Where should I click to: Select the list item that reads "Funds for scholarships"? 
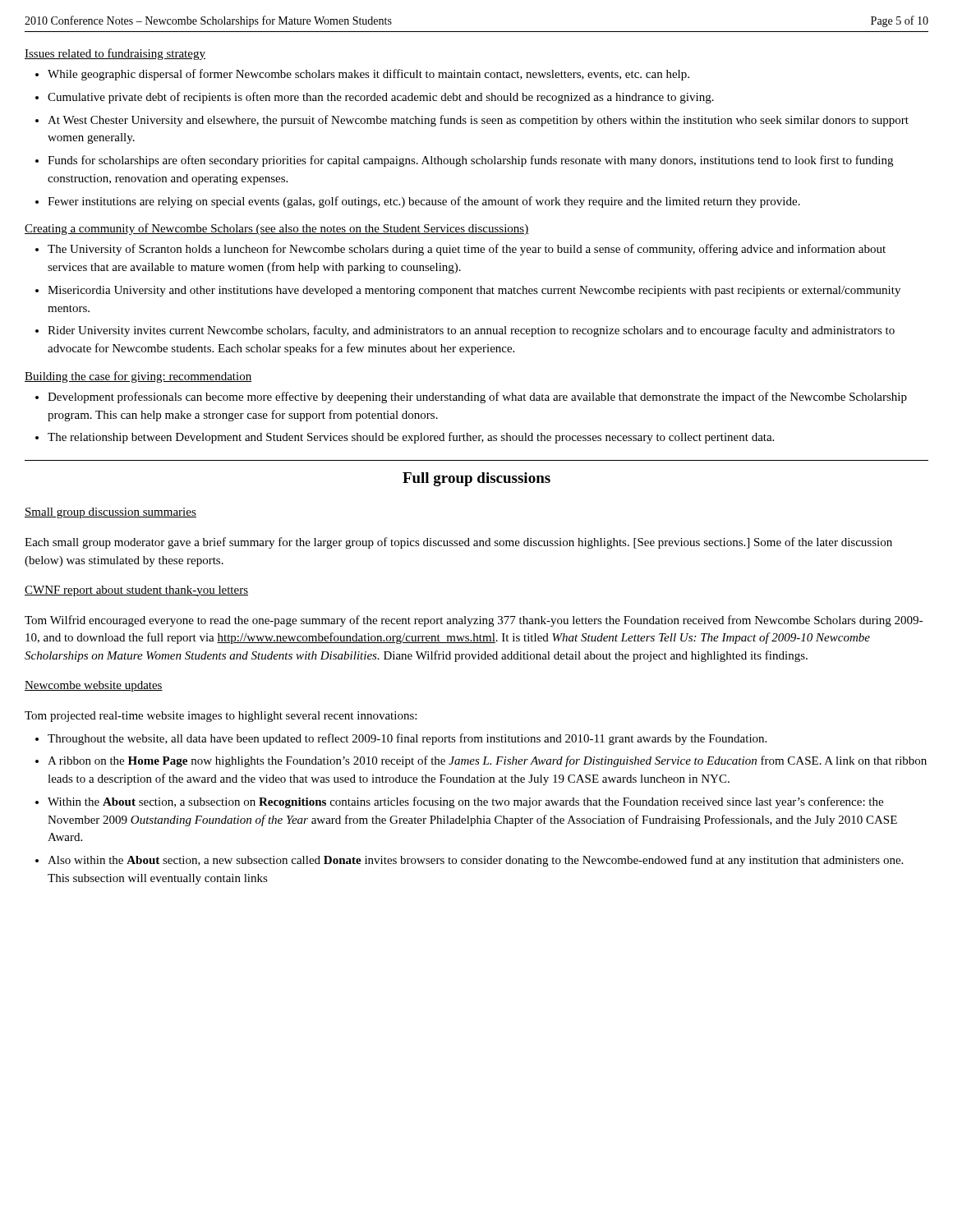tap(470, 169)
